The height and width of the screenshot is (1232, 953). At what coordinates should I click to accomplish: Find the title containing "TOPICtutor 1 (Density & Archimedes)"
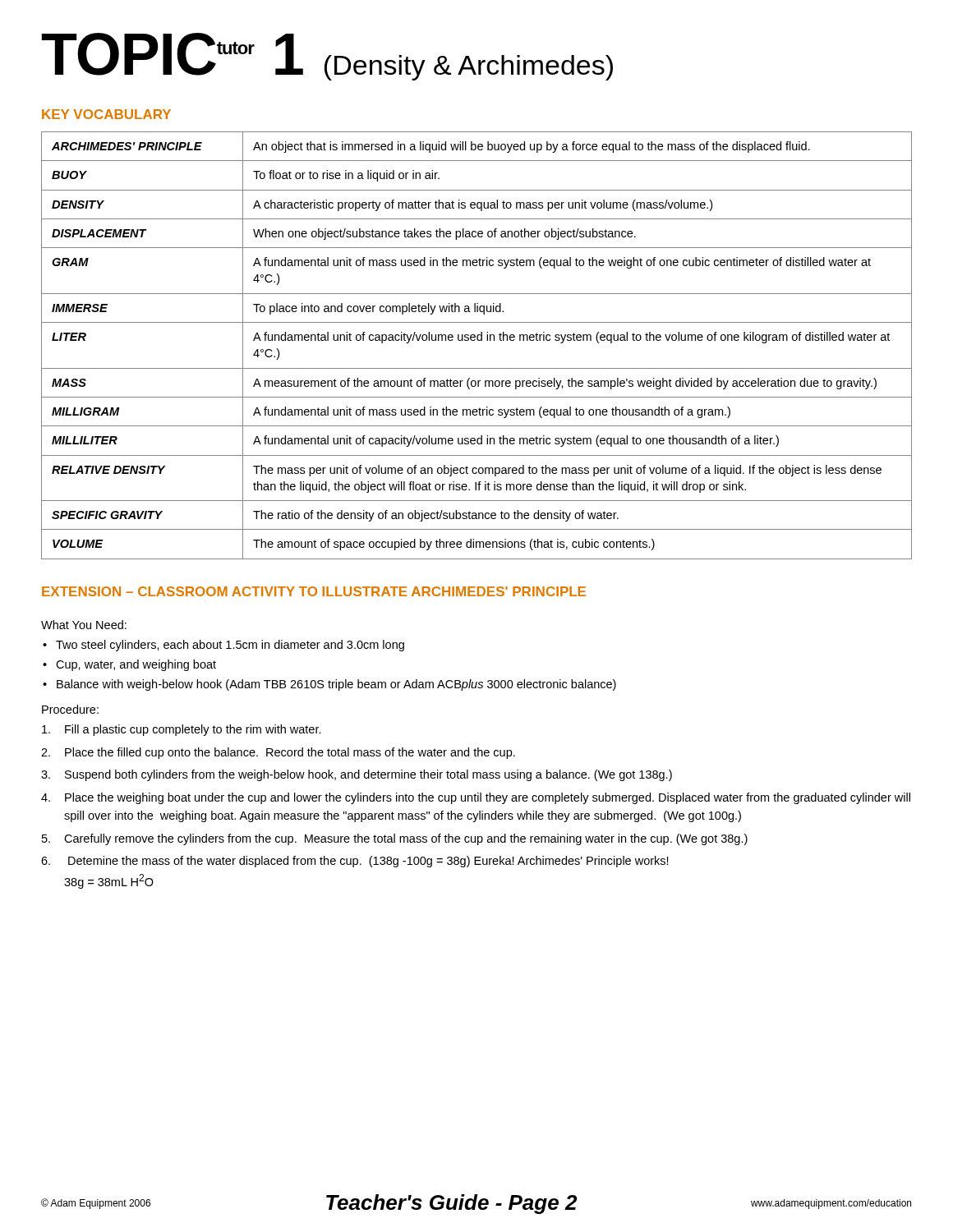(x=328, y=54)
